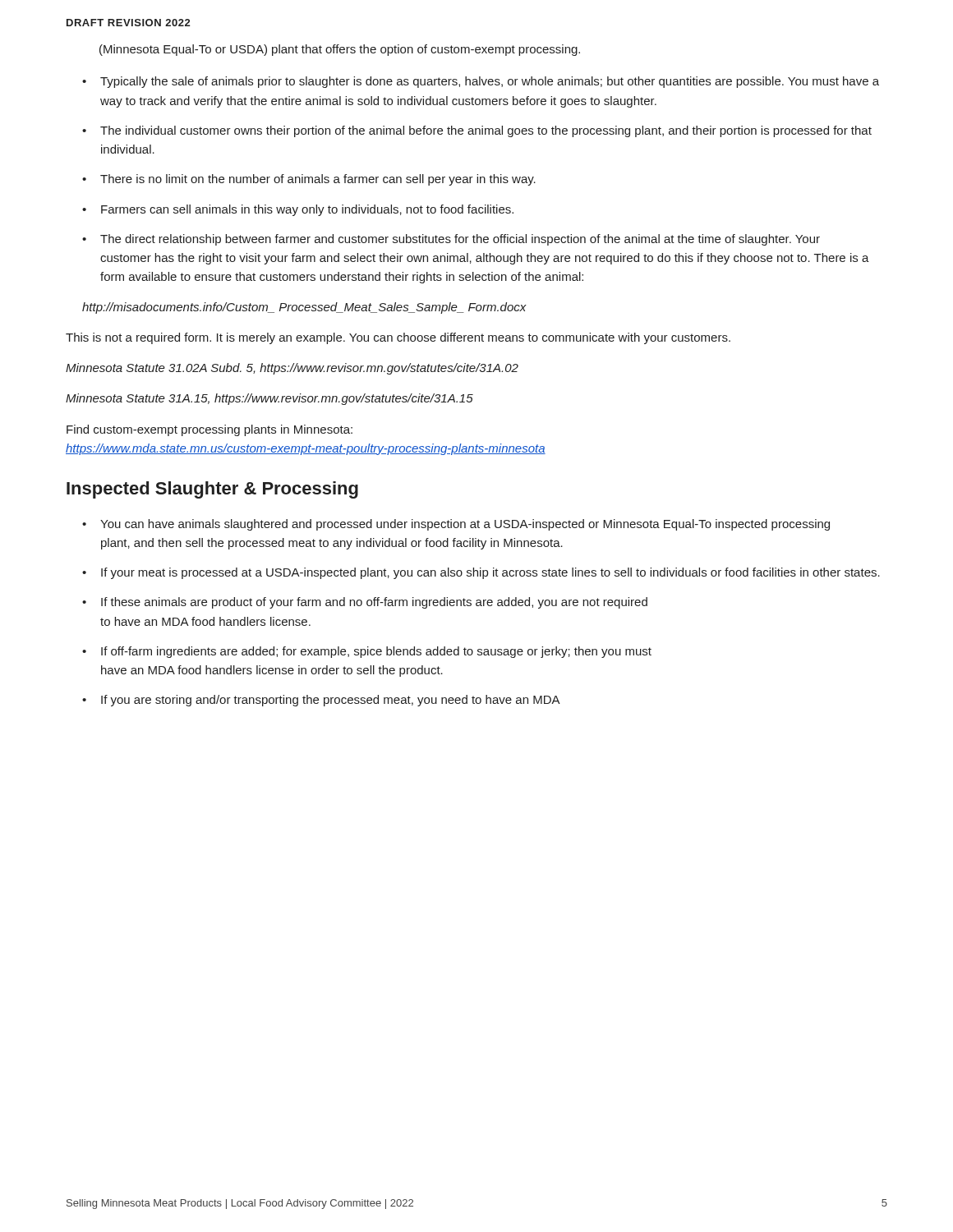Image resolution: width=953 pixels, height=1232 pixels.
Task: Point to the region starting "Farmers can sell animals in this way only"
Action: pos(307,209)
